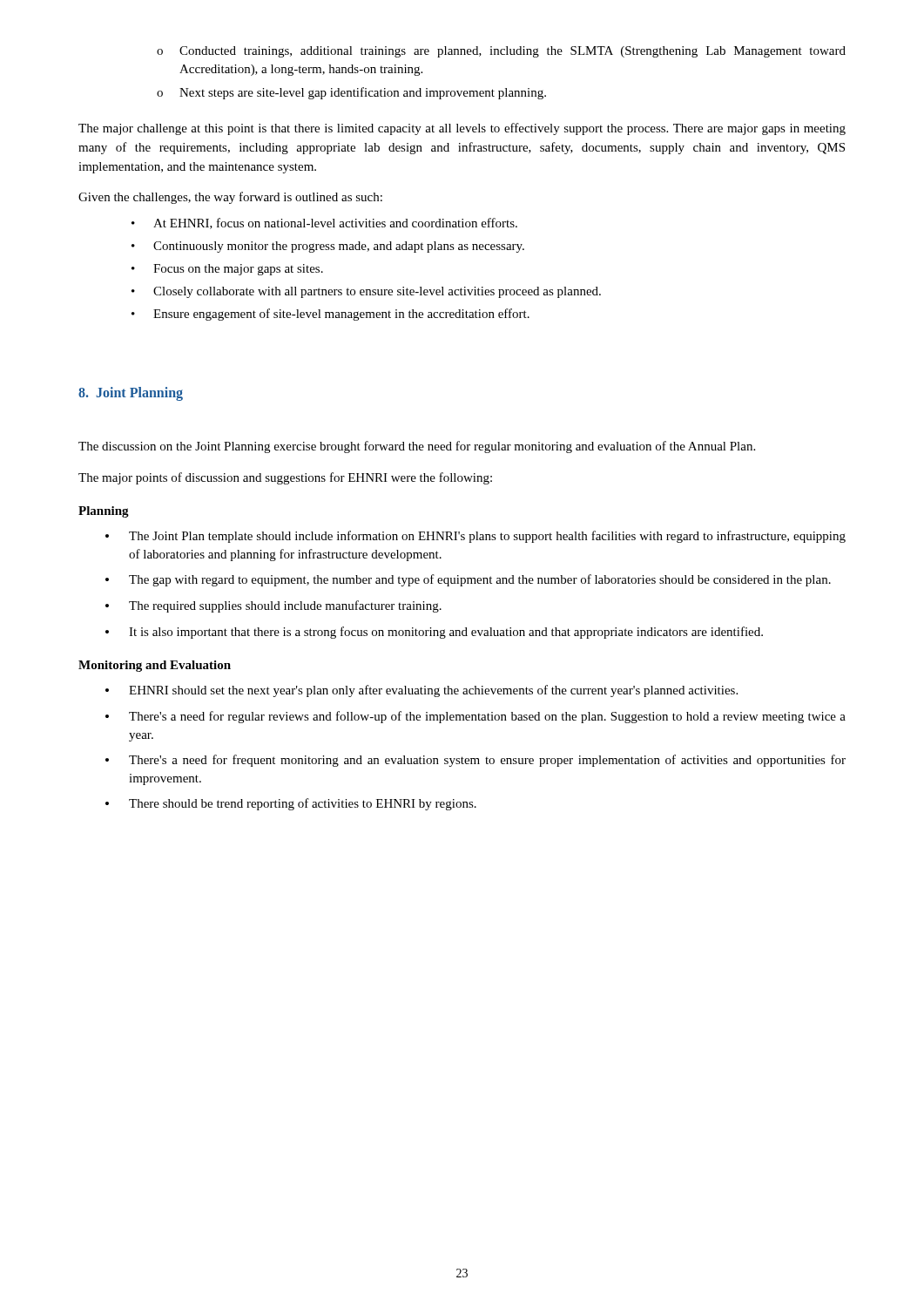Find the text block with the text "The discussion on the Joint"

[417, 446]
